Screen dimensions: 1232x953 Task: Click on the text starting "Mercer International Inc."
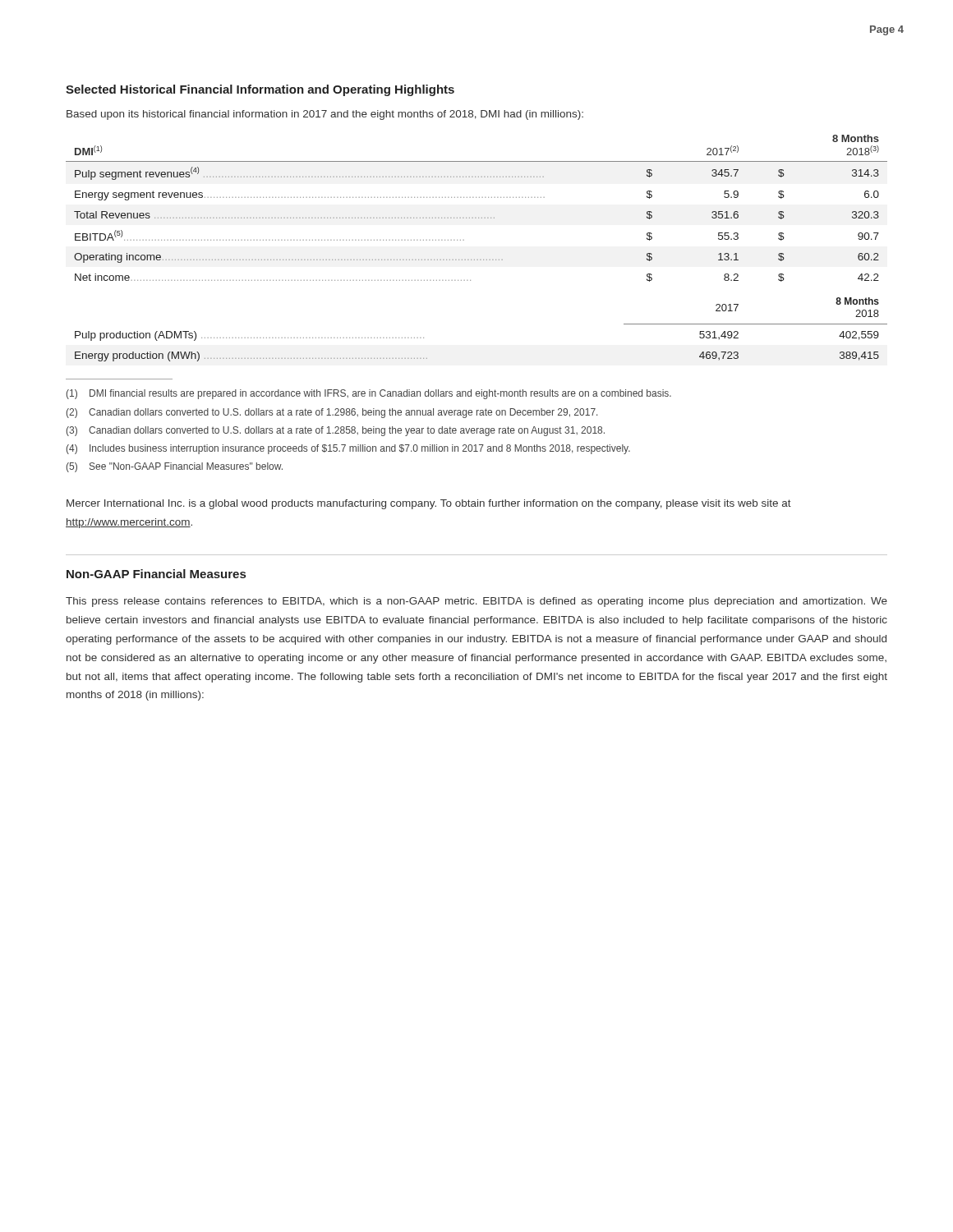(x=428, y=512)
